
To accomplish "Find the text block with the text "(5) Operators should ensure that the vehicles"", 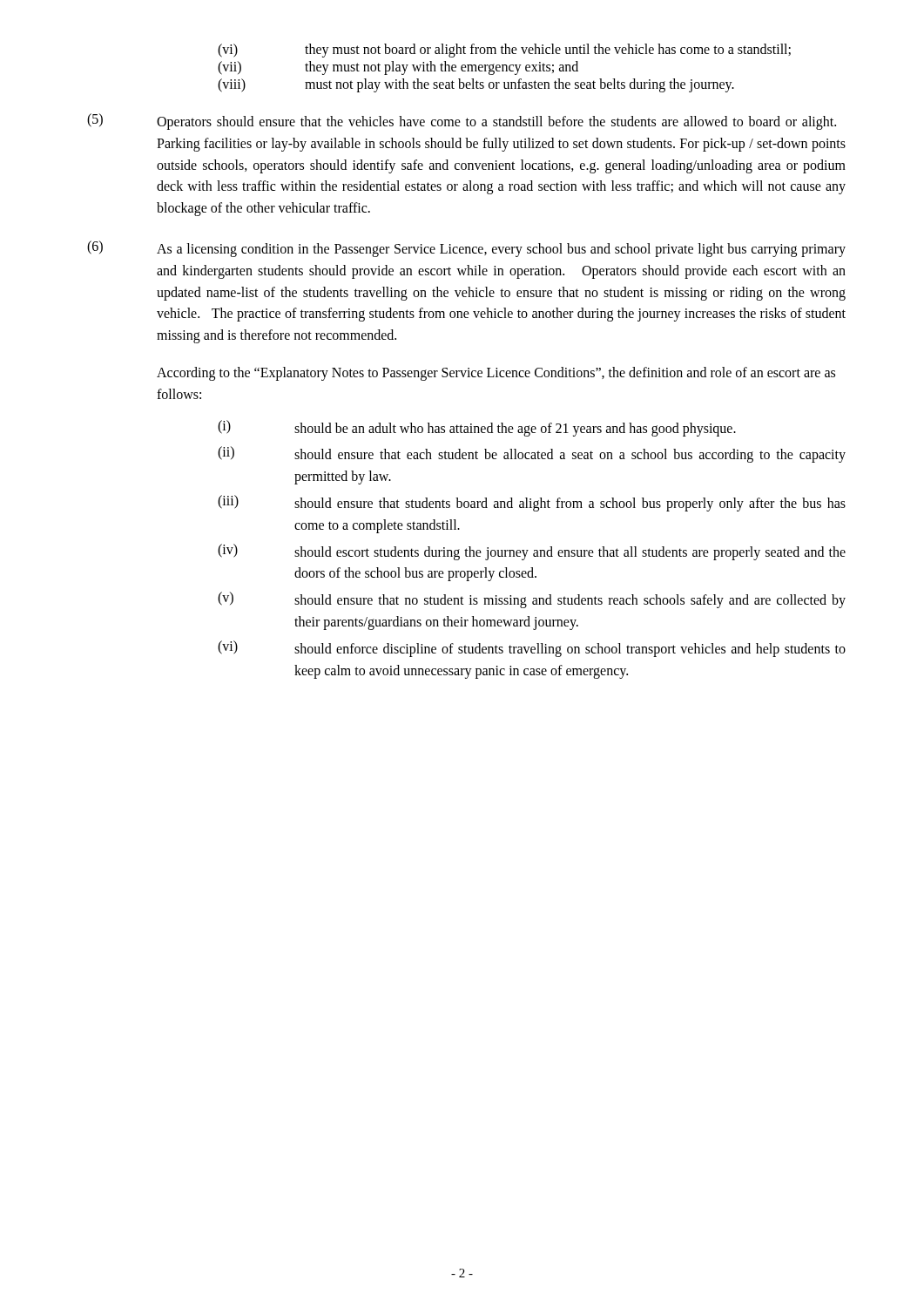I will tap(466, 166).
